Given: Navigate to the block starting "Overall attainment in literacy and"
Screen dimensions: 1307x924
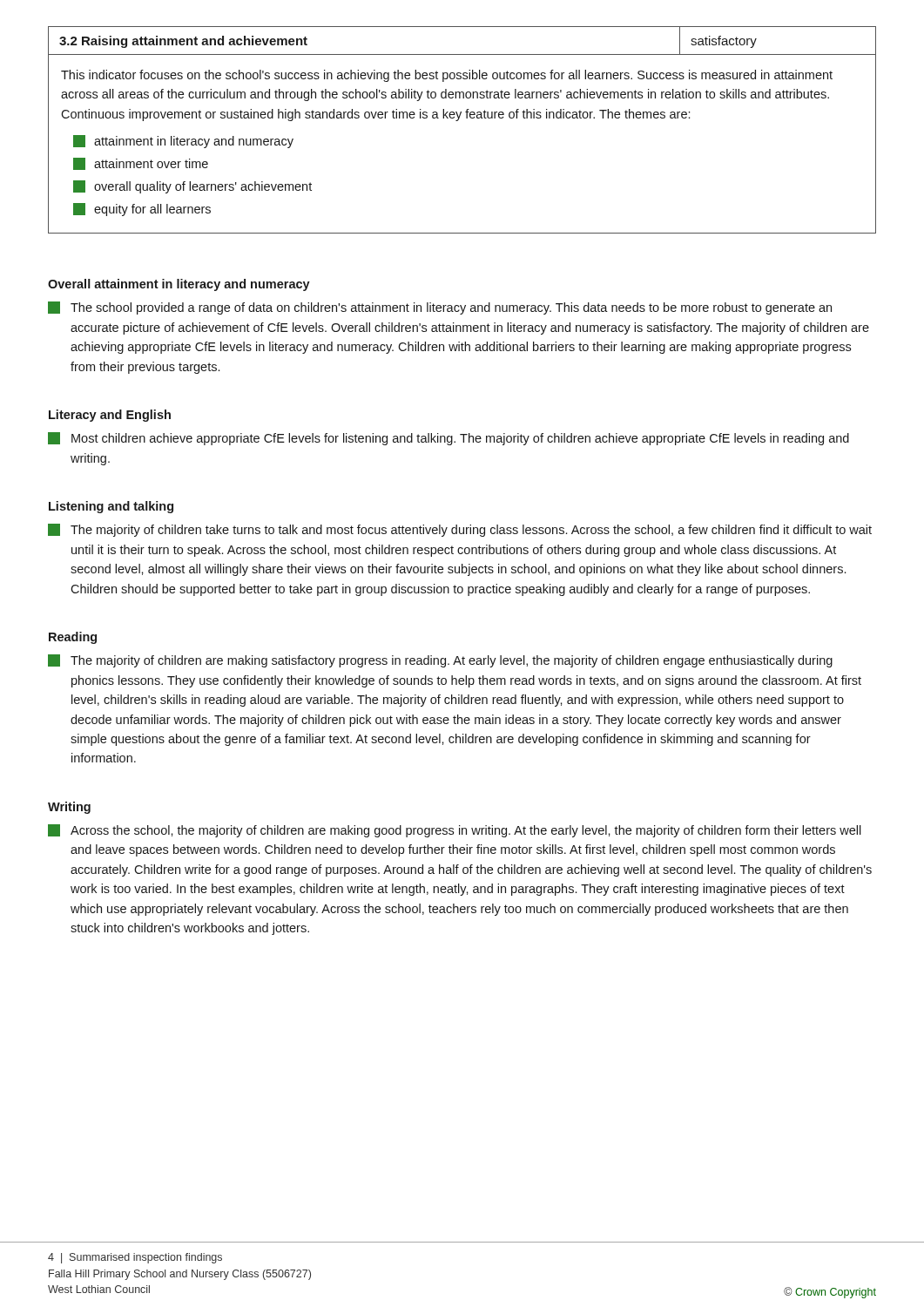Looking at the screenshot, I should click(179, 284).
